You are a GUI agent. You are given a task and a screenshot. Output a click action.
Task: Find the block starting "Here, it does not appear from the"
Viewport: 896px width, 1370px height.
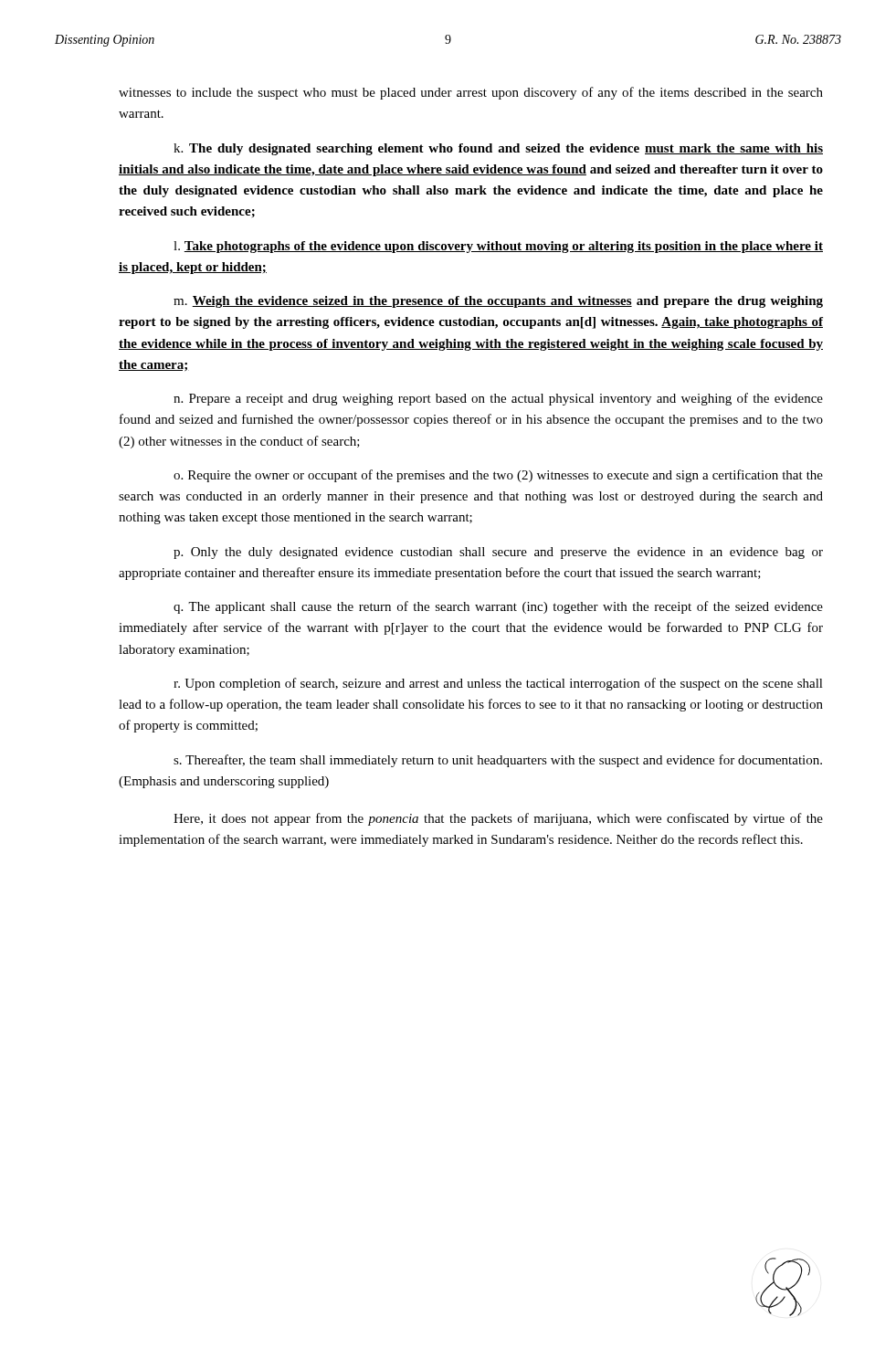pyautogui.click(x=471, y=829)
